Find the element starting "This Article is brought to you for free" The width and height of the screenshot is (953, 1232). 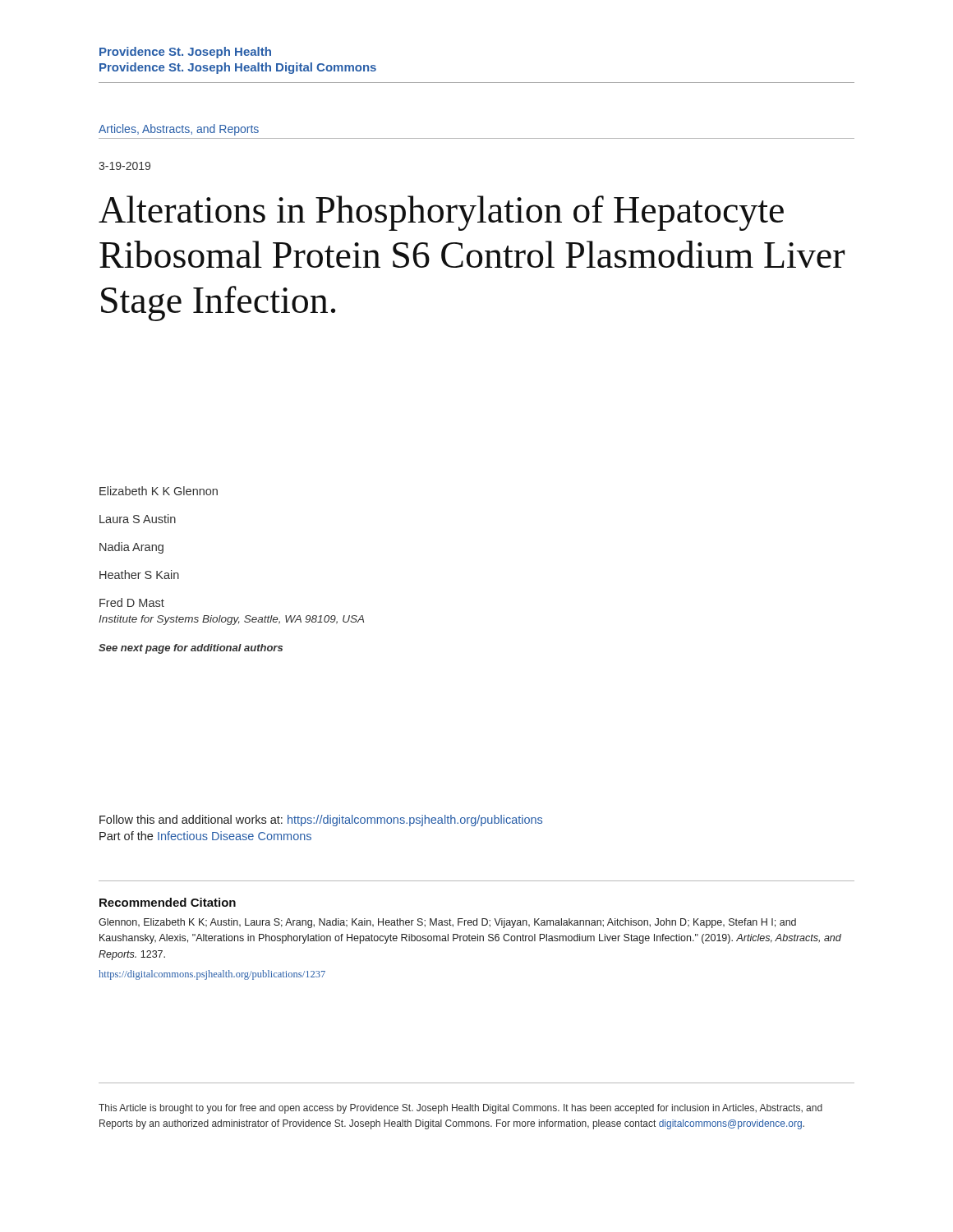pos(461,1116)
